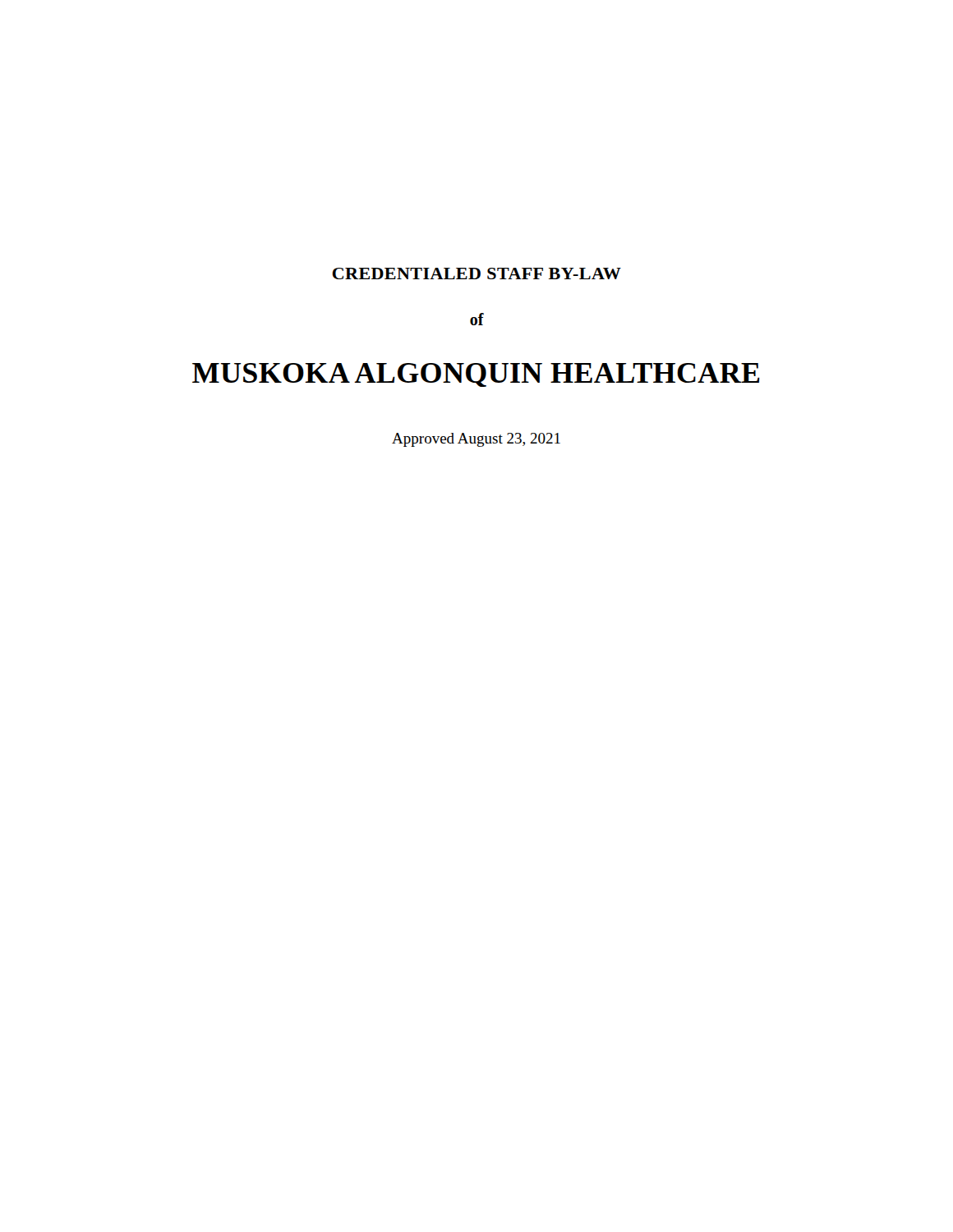Locate the text "CREDENTIALED STAFF BY-LAW"

pyautogui.click(x=476, y=273)
